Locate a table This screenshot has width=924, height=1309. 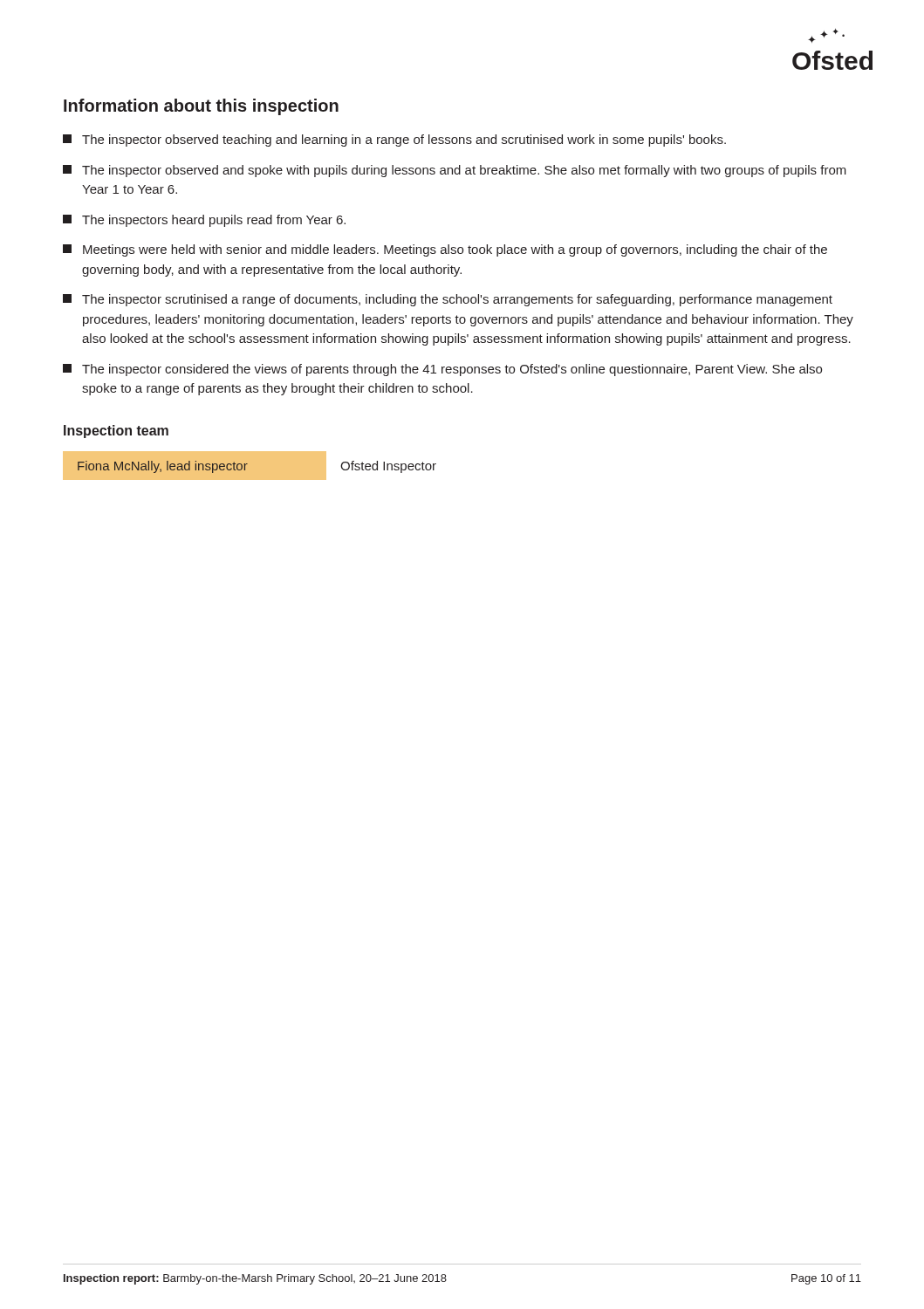pyautogui.click(x=462, y=465)
